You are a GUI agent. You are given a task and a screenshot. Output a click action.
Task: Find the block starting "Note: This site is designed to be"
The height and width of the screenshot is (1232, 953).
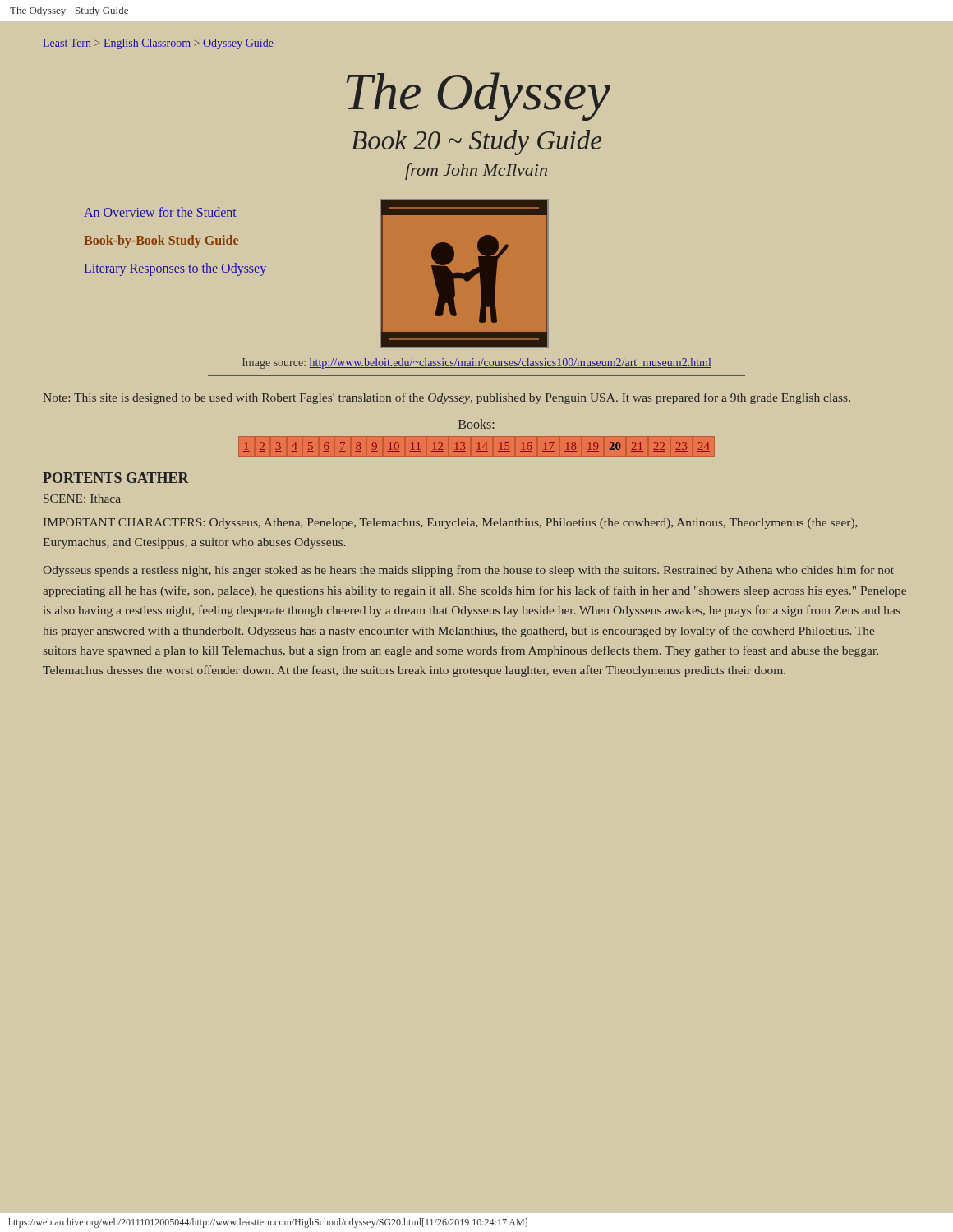(x=447, y=397)
